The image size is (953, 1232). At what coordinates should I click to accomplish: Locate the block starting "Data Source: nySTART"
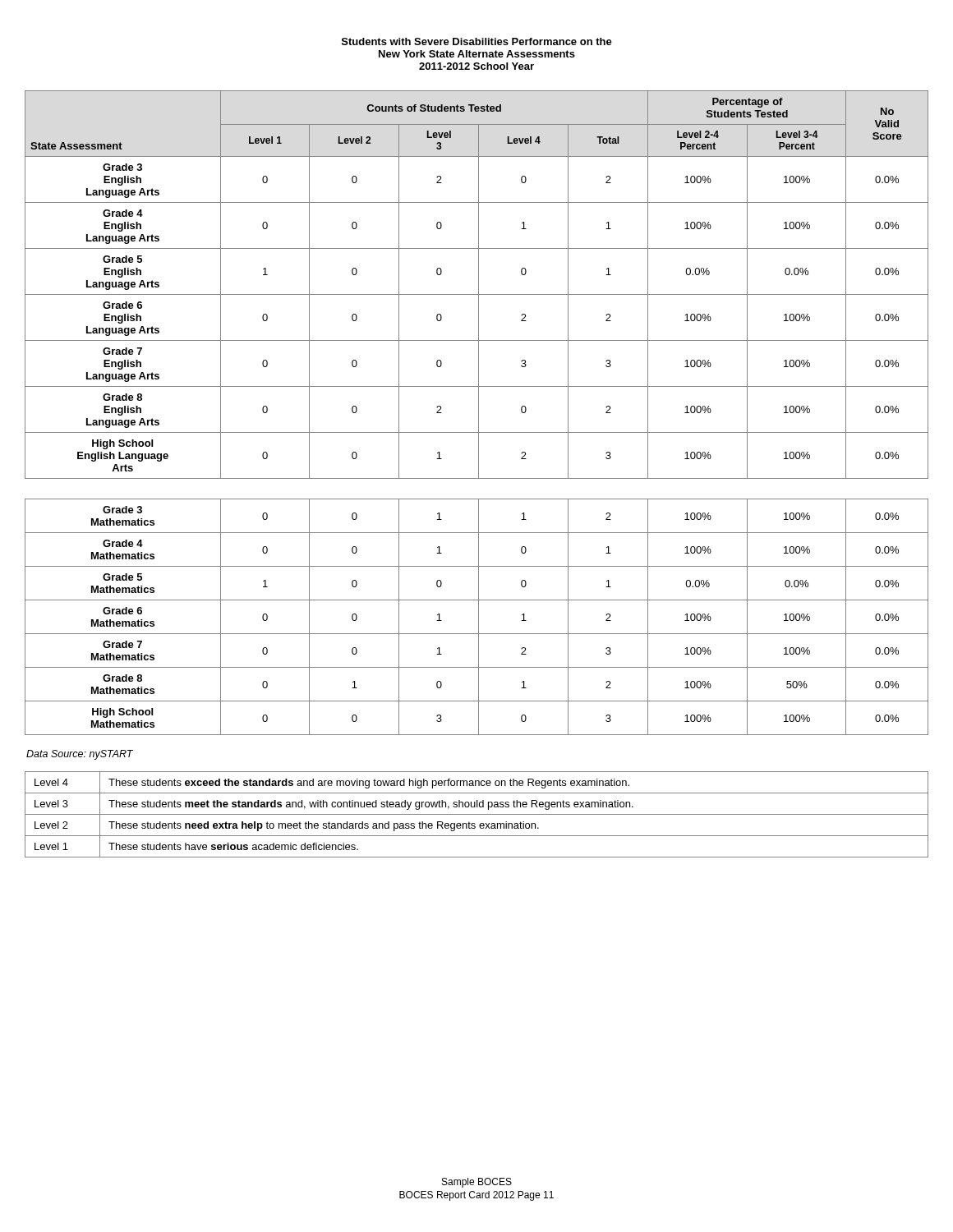click(79, 754)
